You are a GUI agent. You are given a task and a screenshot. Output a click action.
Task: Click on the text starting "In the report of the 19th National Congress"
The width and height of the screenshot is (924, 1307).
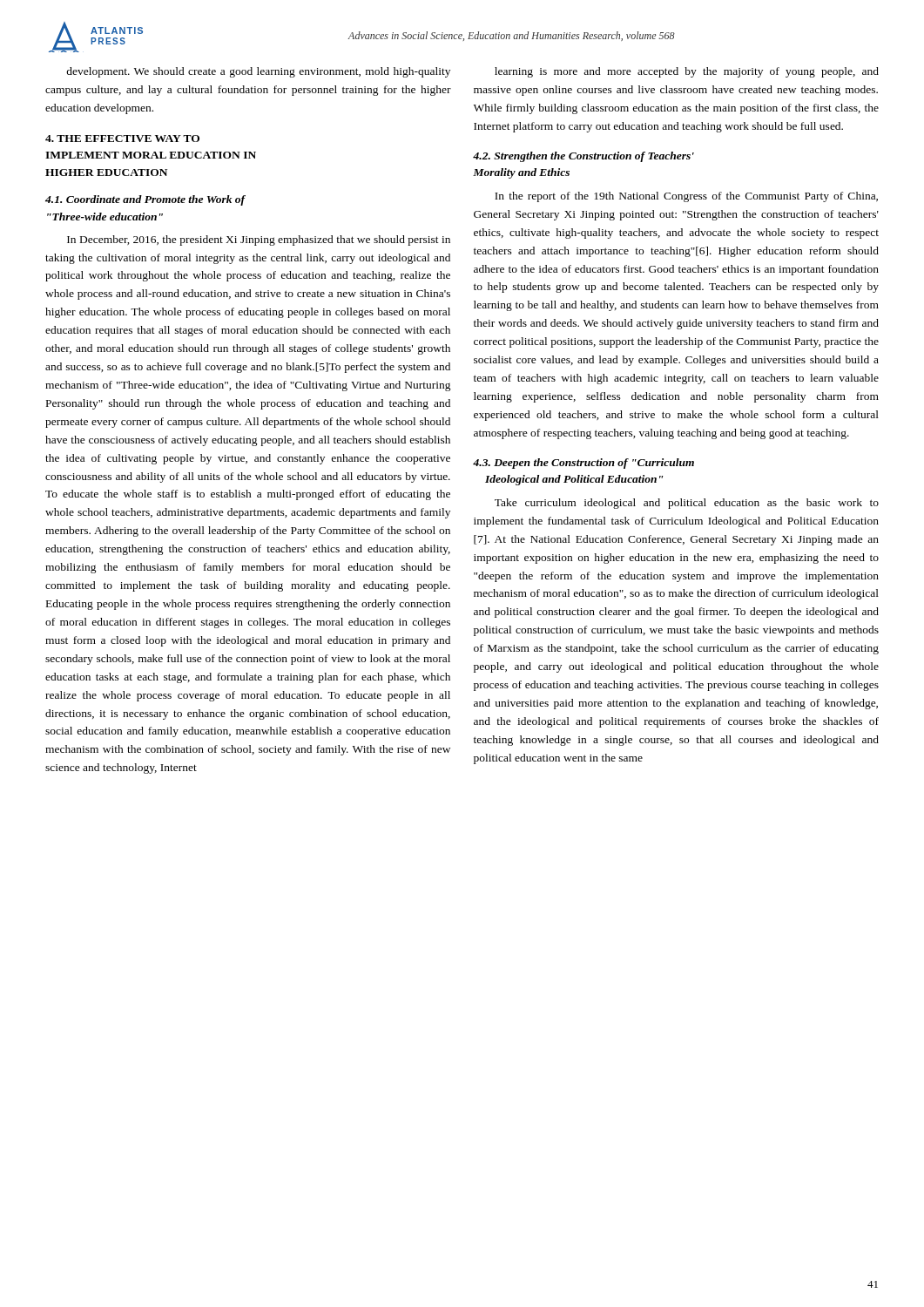(676, 315)
